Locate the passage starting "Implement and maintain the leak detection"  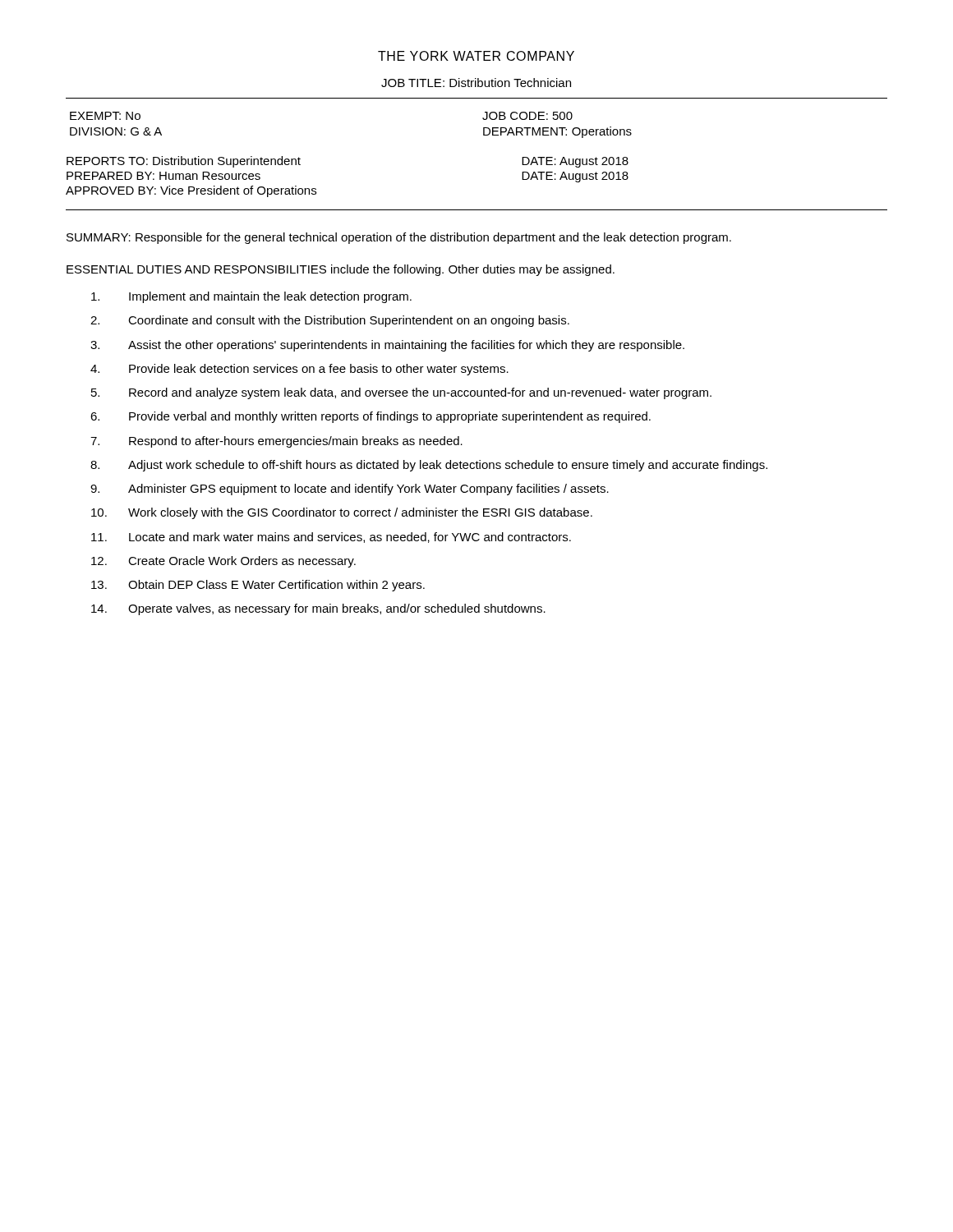(251, 297)
